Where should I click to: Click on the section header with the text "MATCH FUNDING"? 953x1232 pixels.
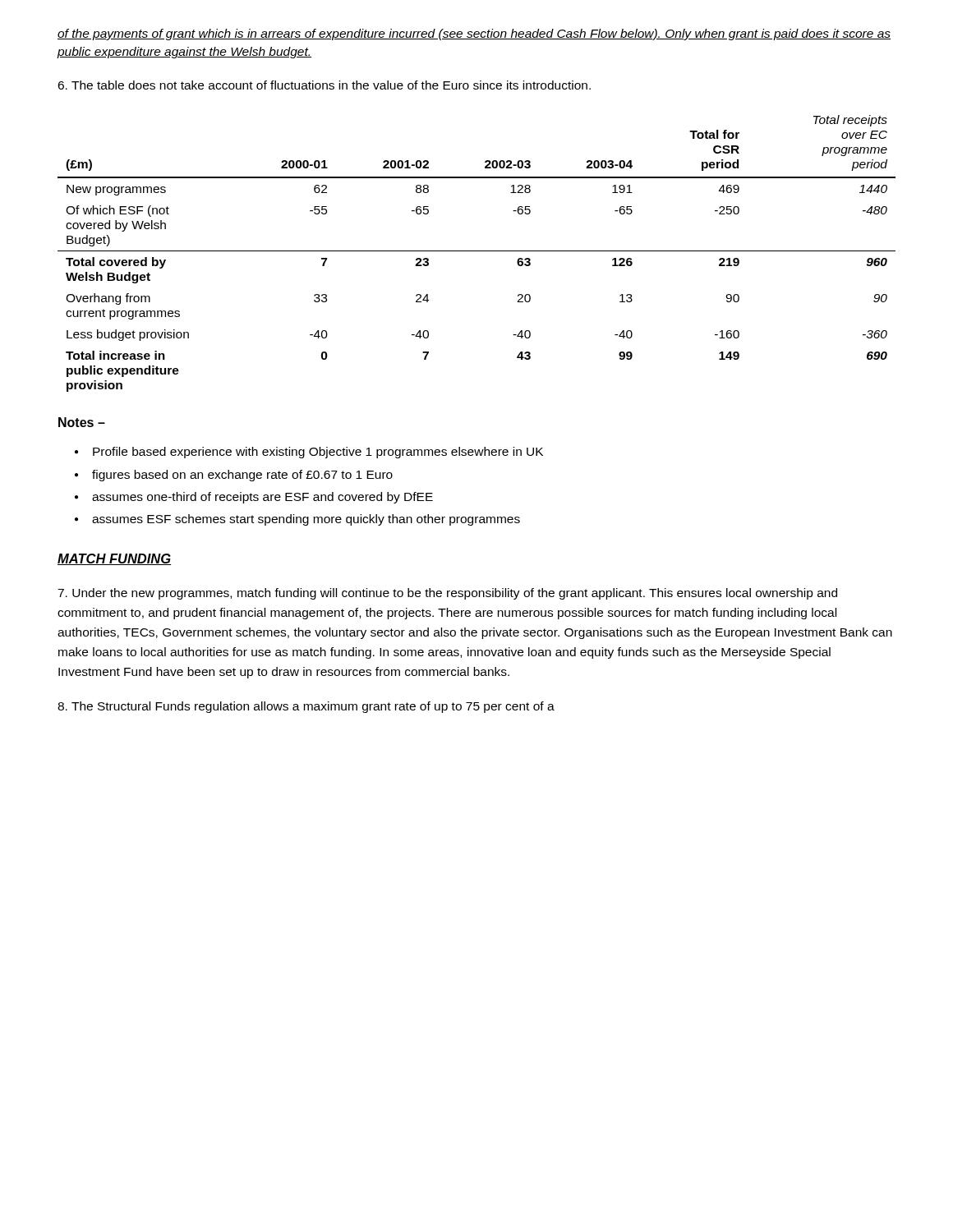[114, 559]
